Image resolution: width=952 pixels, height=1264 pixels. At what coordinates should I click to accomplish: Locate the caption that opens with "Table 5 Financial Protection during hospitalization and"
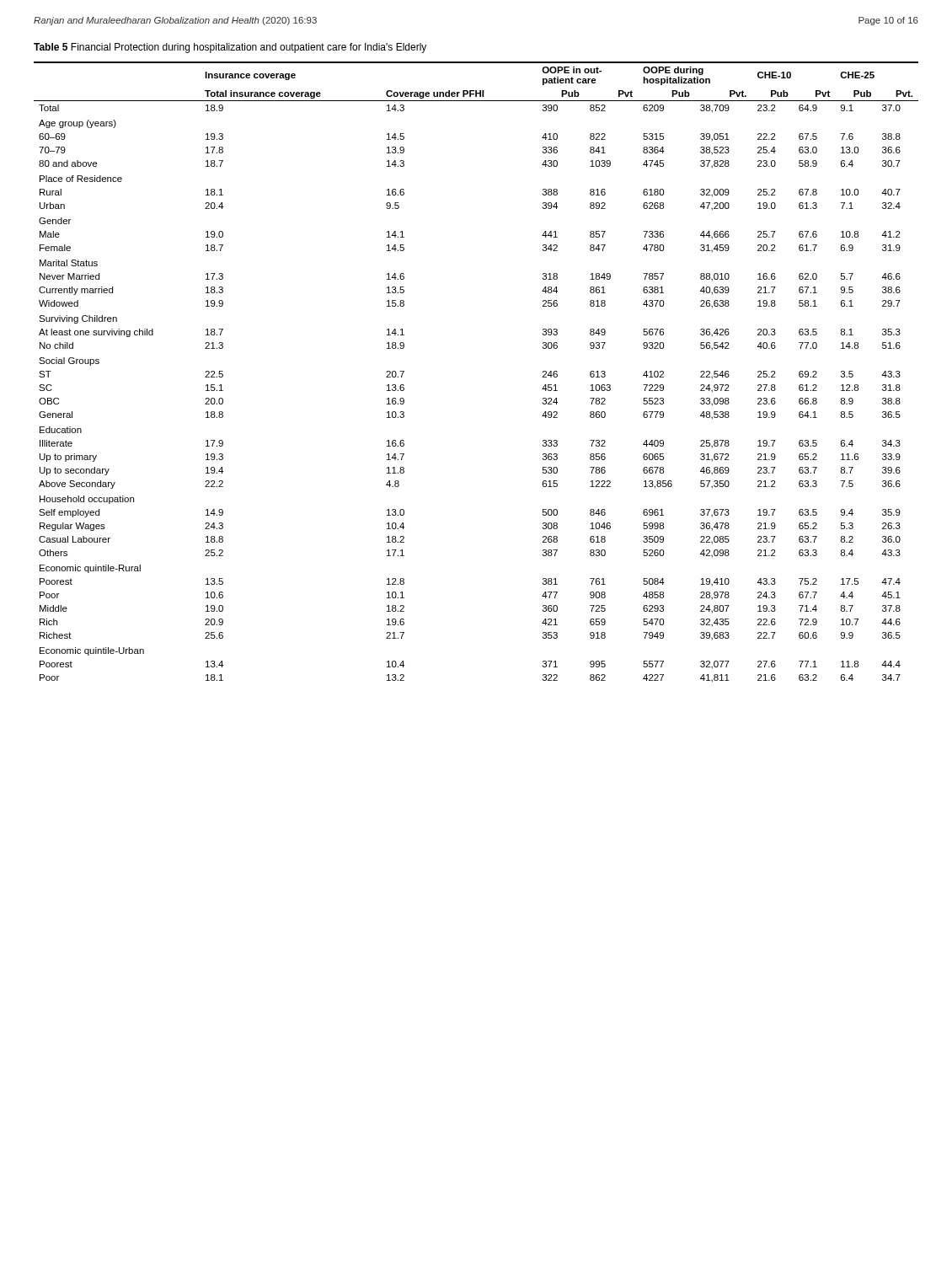230,47
